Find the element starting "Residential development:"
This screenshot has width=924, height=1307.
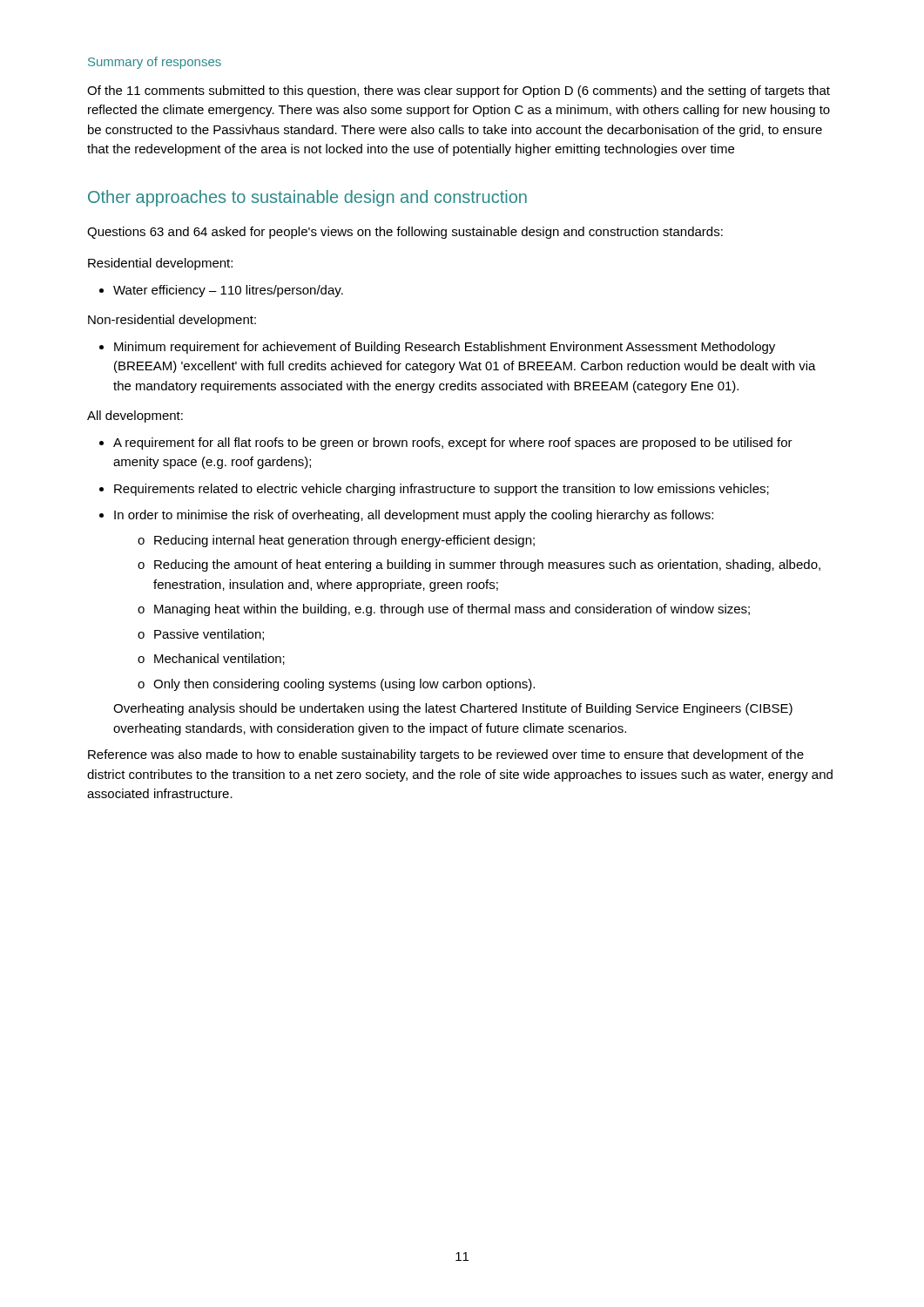[x=160, y=264]
